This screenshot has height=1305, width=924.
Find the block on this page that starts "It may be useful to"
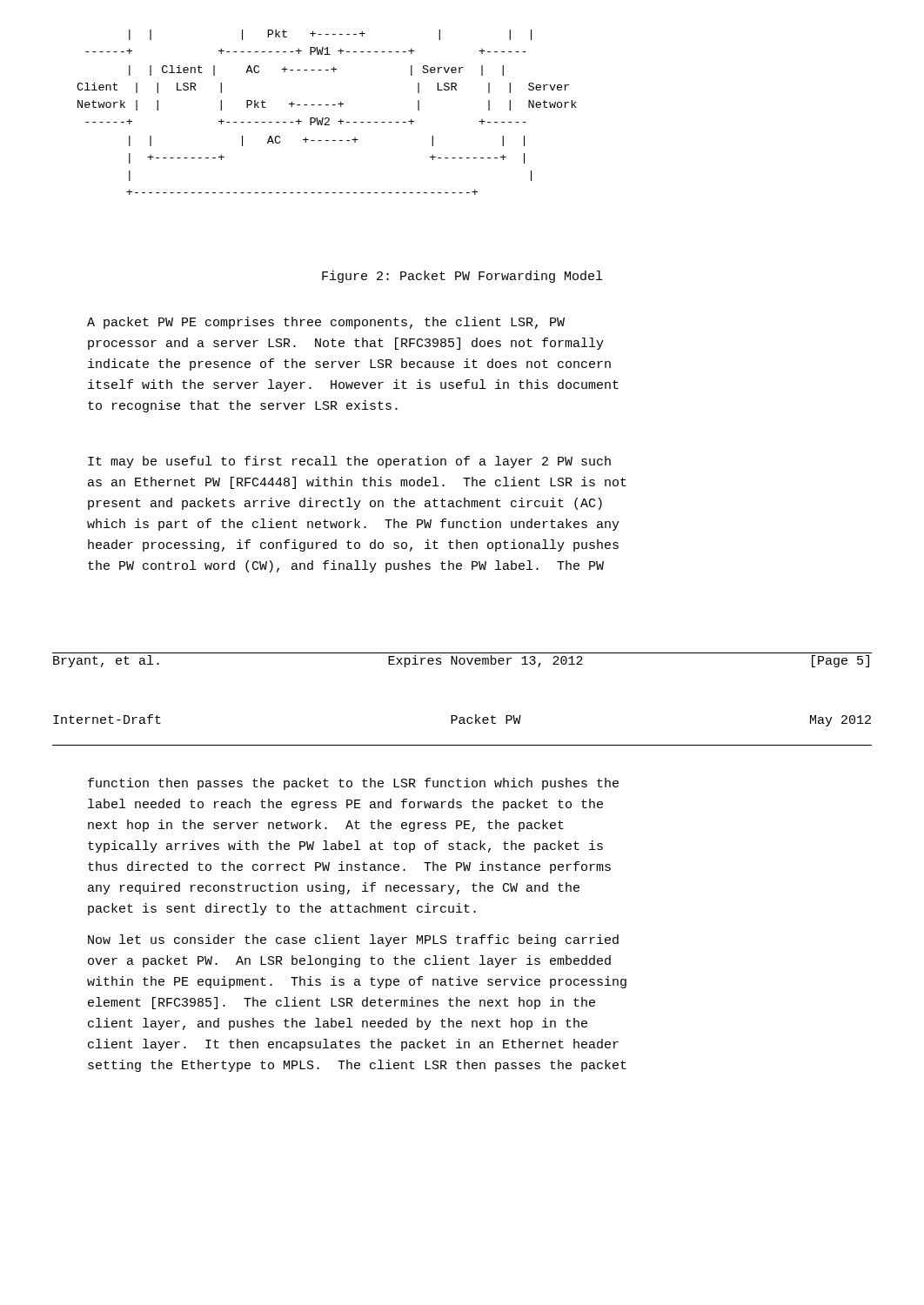coord(357,515)
